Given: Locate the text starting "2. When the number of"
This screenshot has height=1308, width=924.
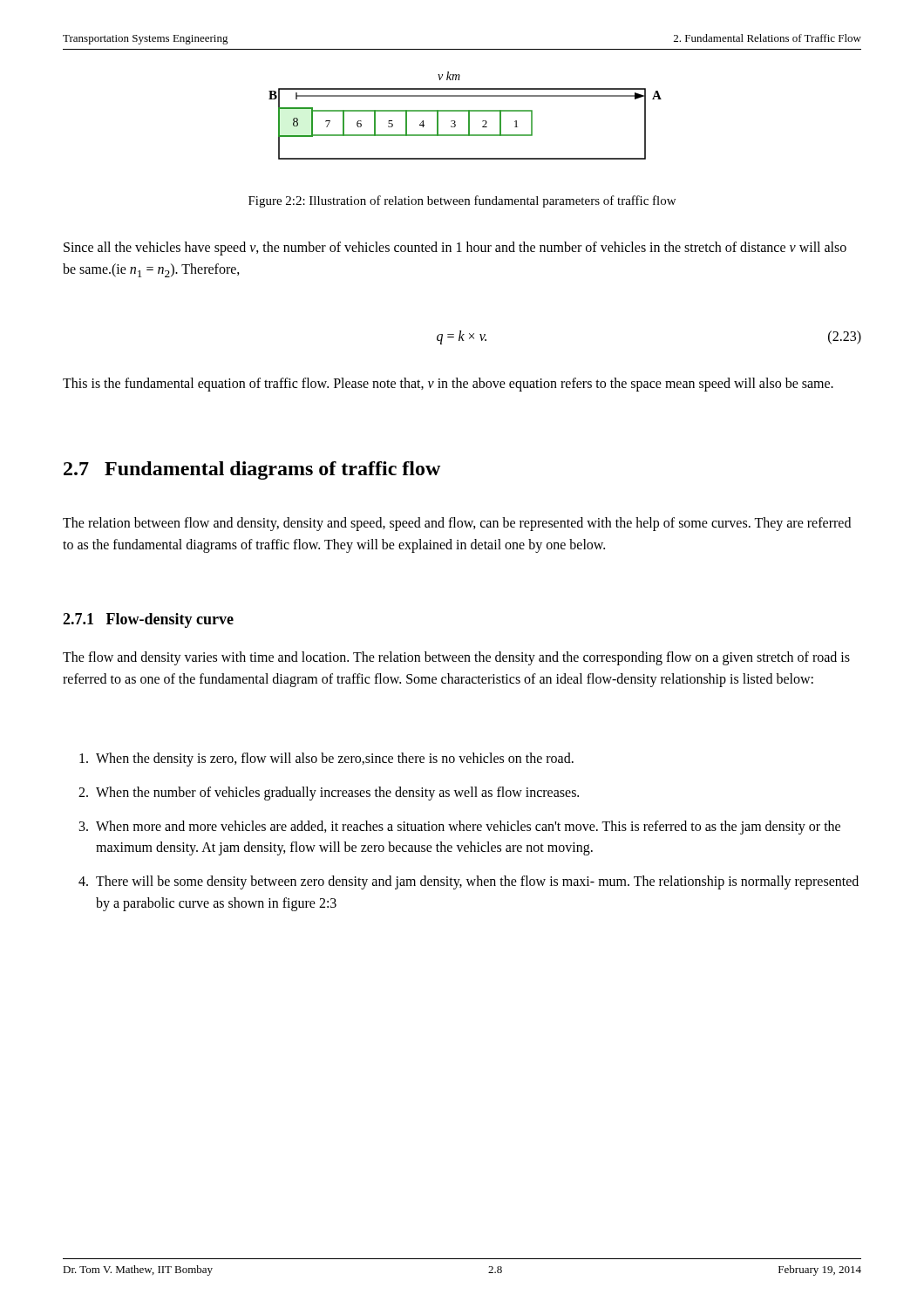Looking at the screenshot, I should [x=321, y=793].
